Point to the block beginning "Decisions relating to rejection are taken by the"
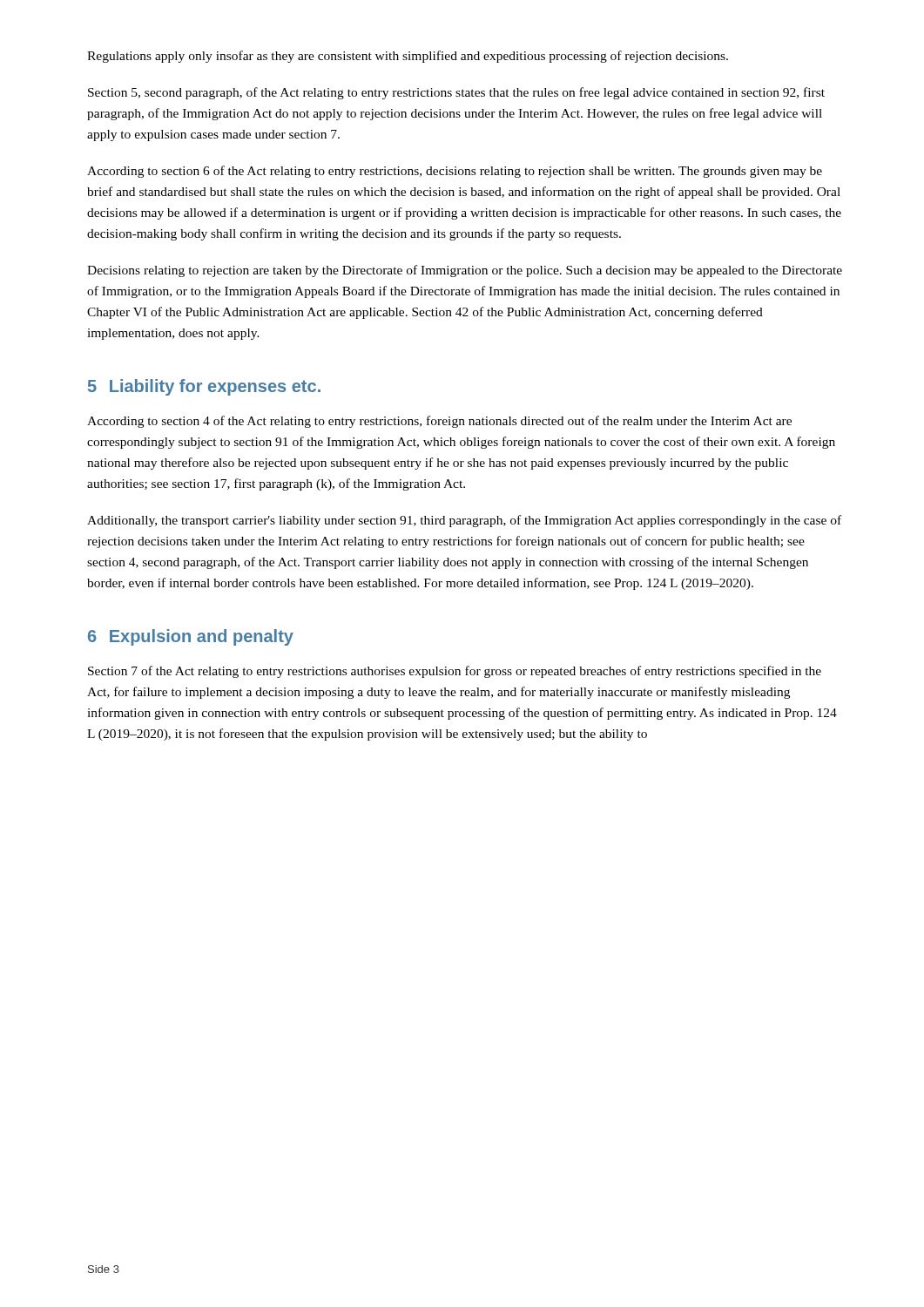 pyautogui.click(x=465, y=301)
